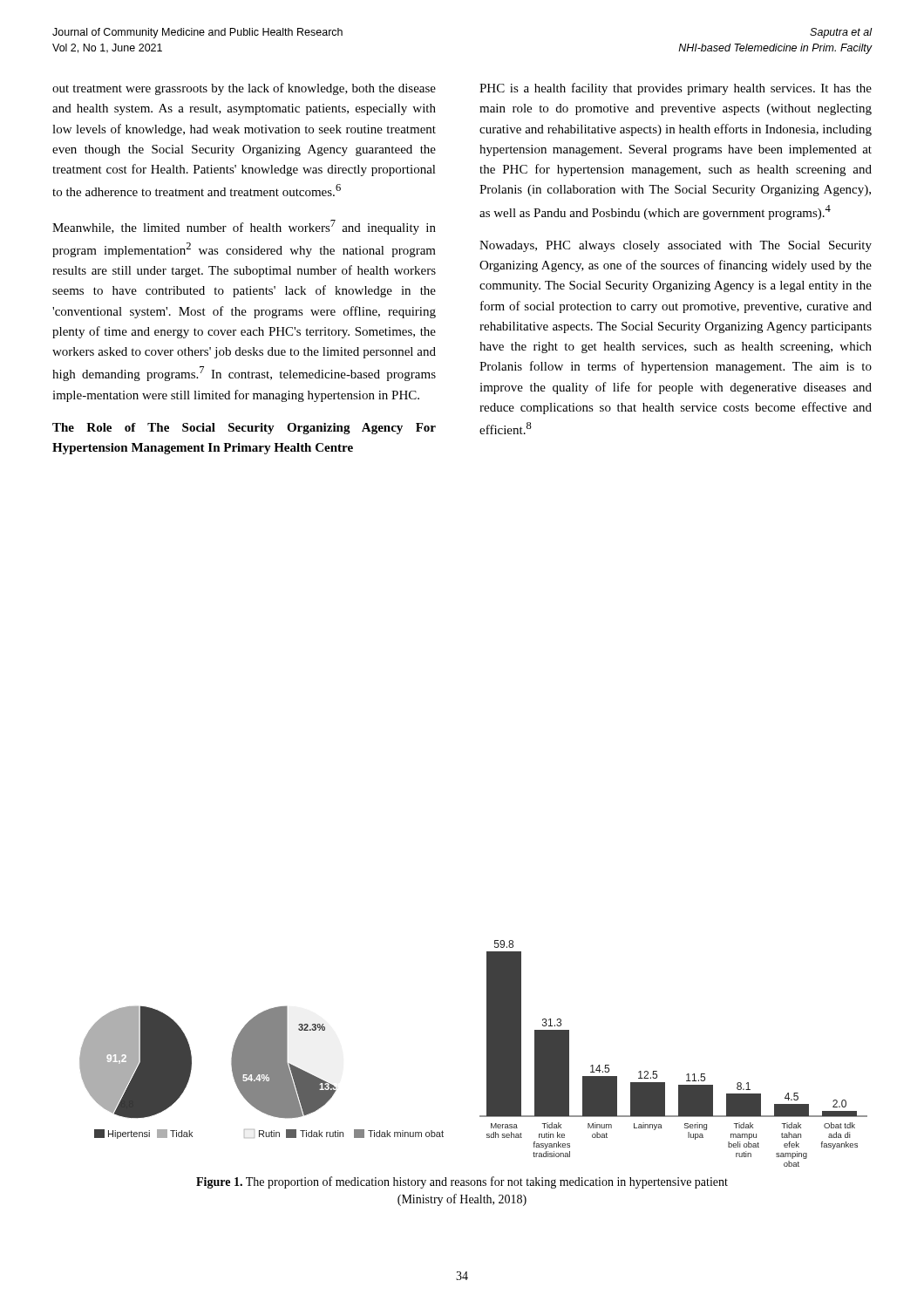Image resolution: width=924 pixels, height=1308 pixels.
Task: Point to the caption beginning "Figure 1. The"
Action: 462,1191
